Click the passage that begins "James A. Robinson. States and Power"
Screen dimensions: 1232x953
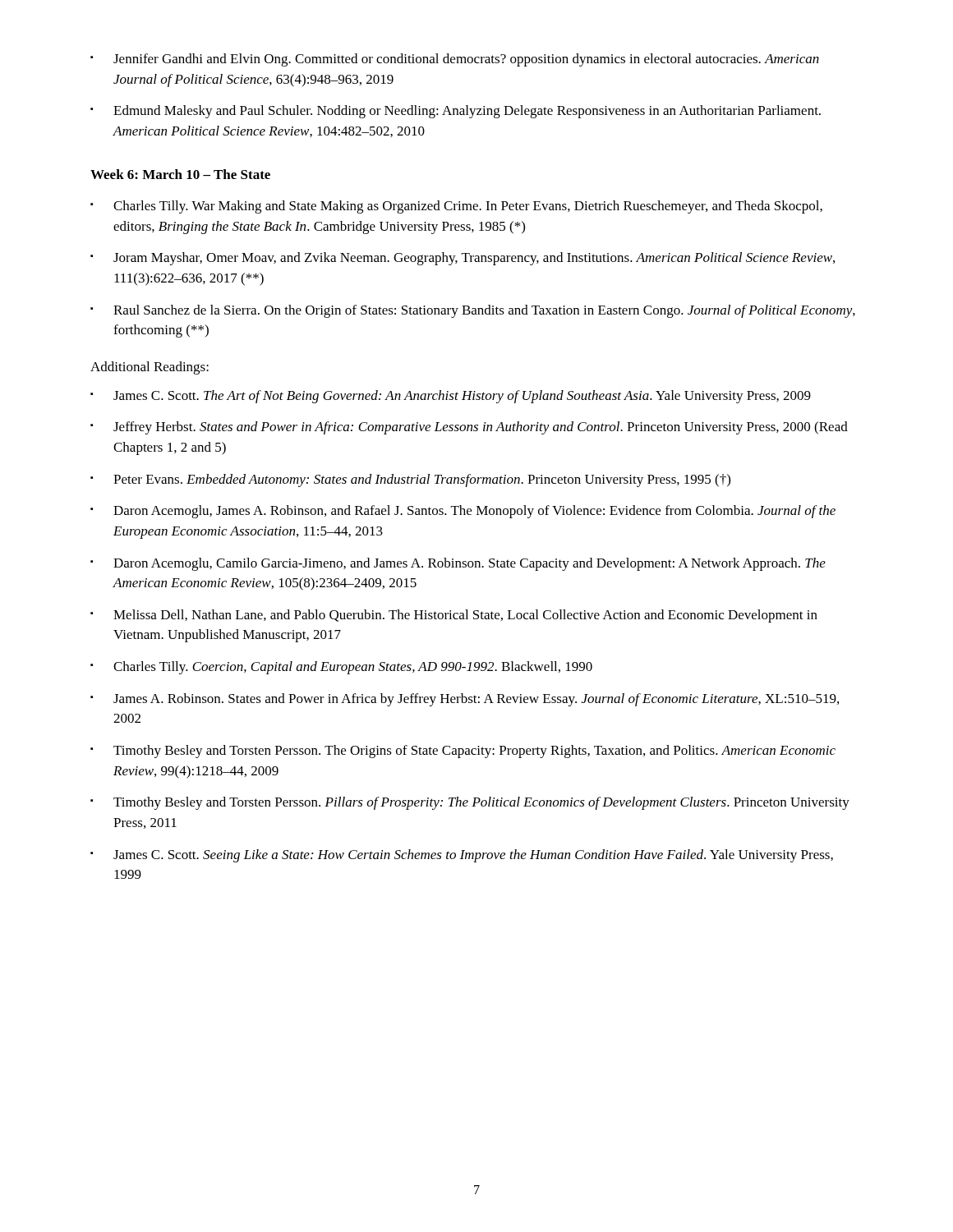click(x=477, y=708)
